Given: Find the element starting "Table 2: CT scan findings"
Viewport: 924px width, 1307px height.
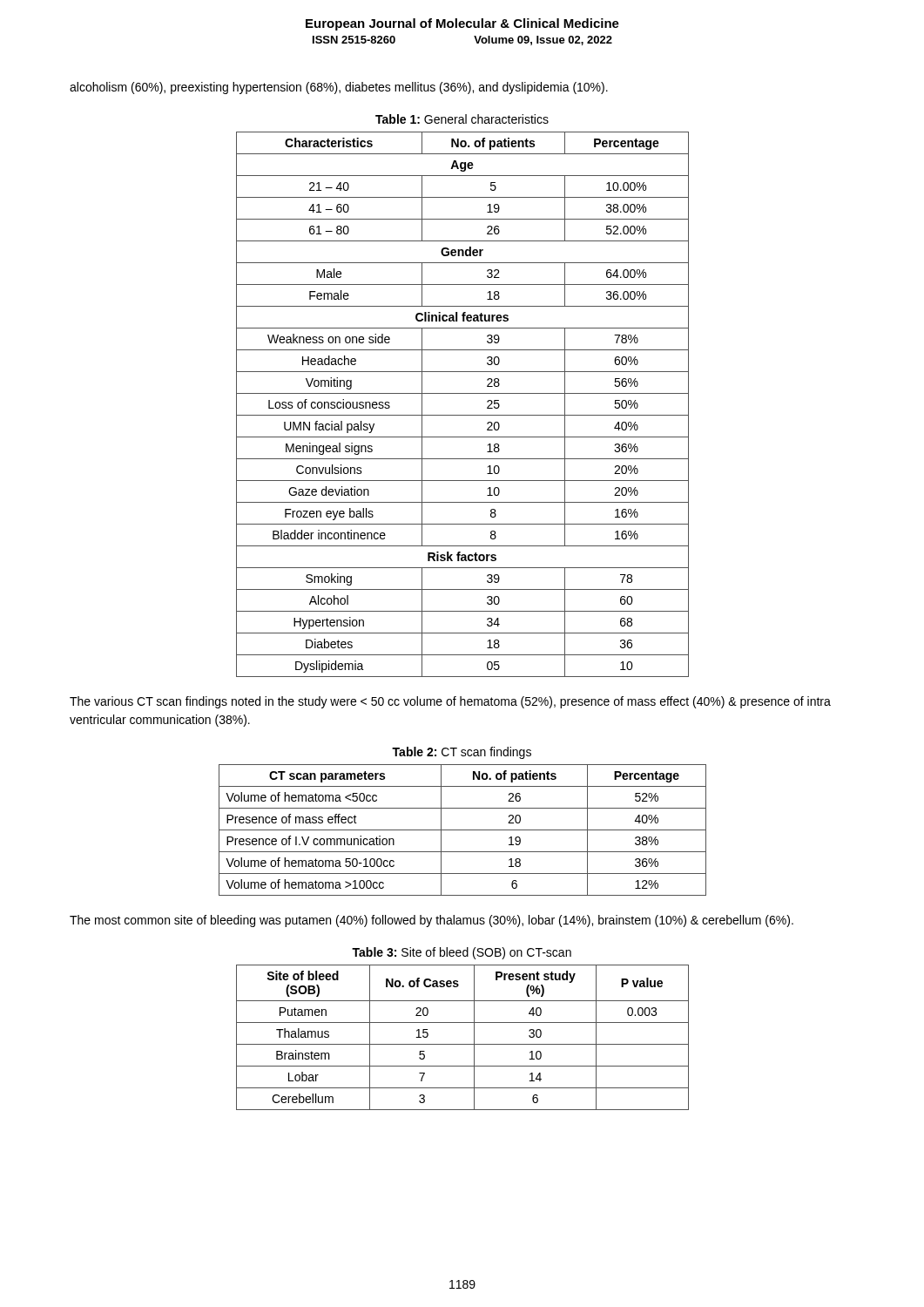Looking at the screenshot, I should (462, 752).
